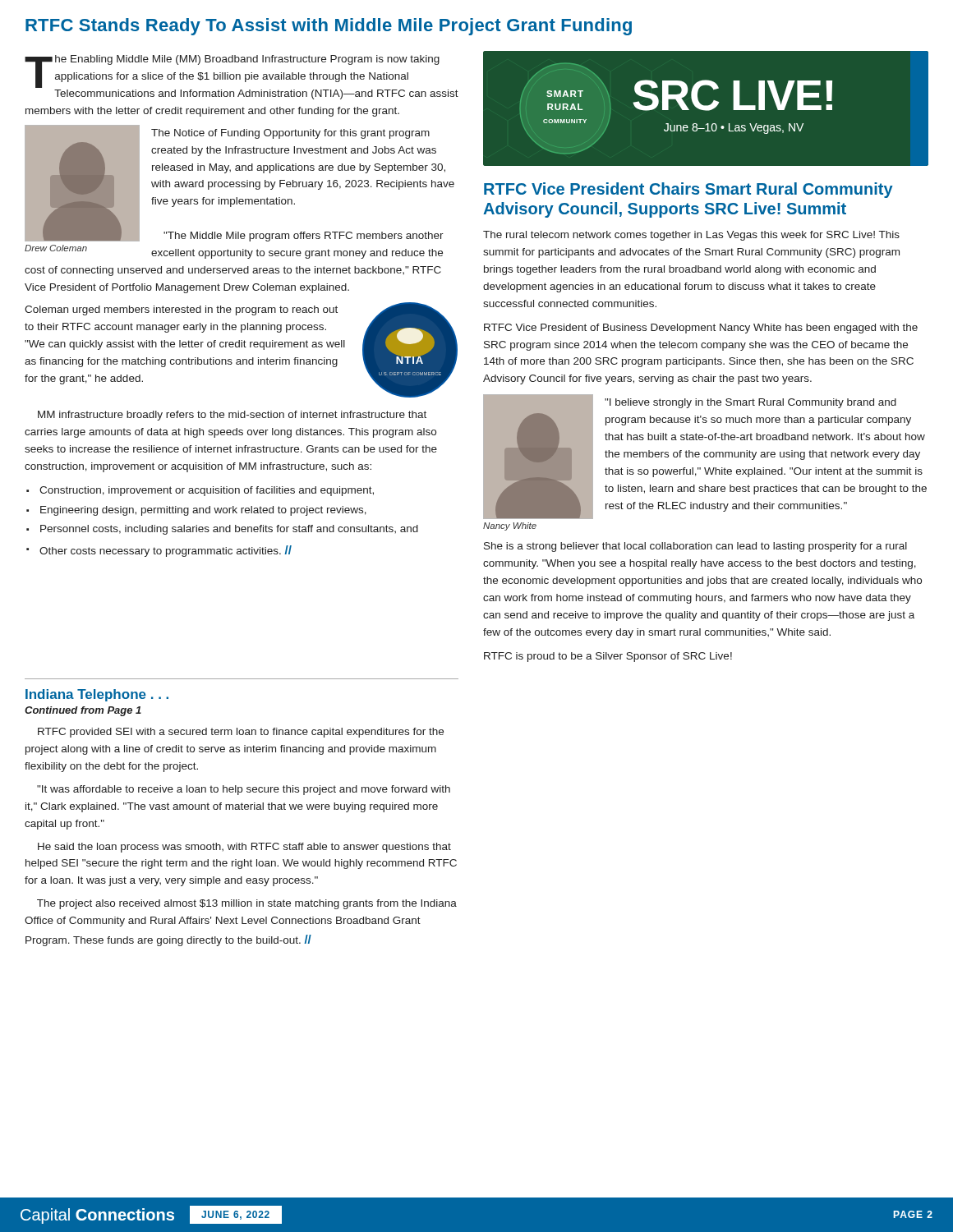Navigate to the passage starting "Nancy White"
Viewport: 953px width, 1232px height.
tap(510, 526)
